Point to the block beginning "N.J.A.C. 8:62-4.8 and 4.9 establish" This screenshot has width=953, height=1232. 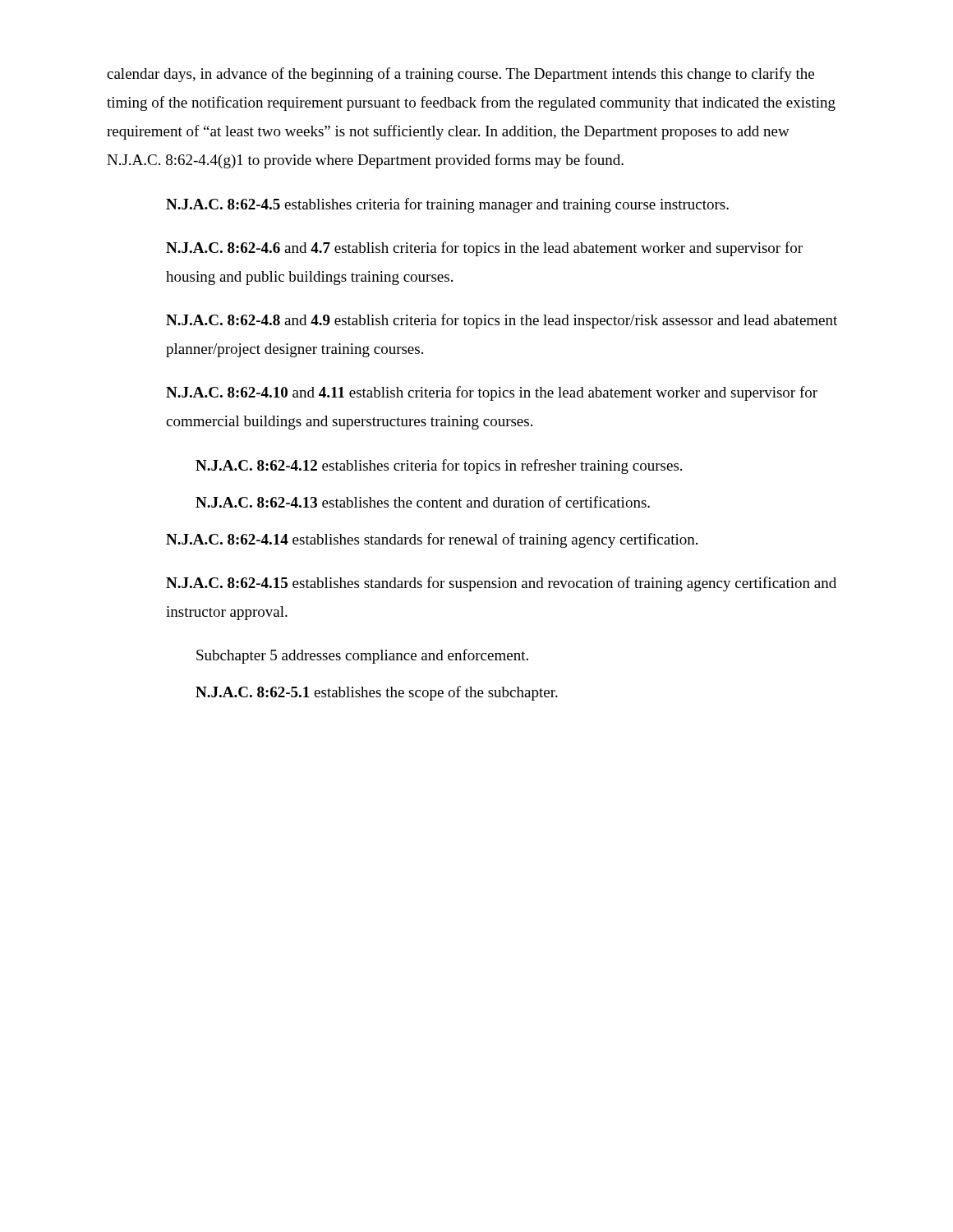(x=506, y=334)
